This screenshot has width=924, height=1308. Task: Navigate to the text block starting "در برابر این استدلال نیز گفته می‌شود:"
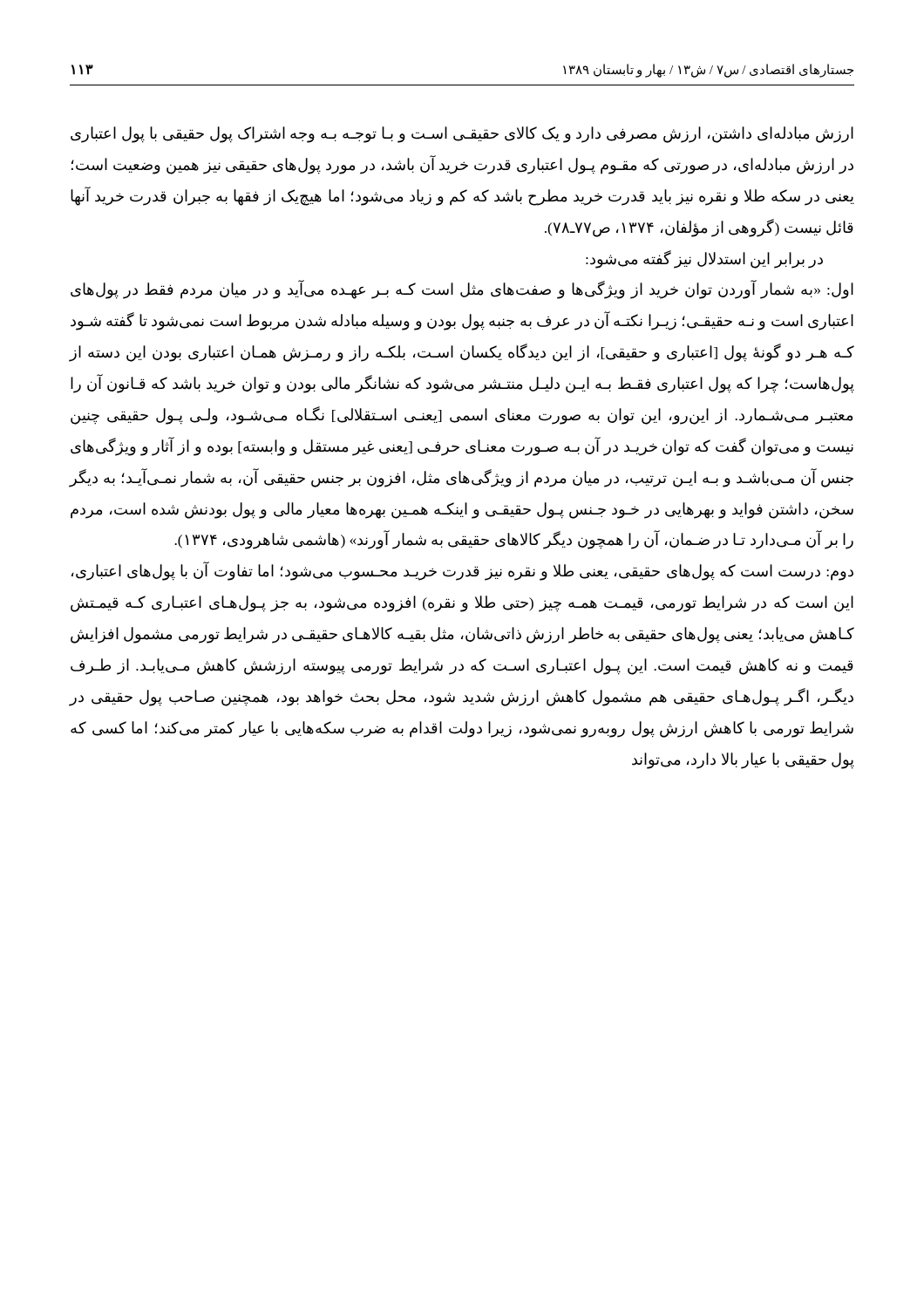[704, 259]
